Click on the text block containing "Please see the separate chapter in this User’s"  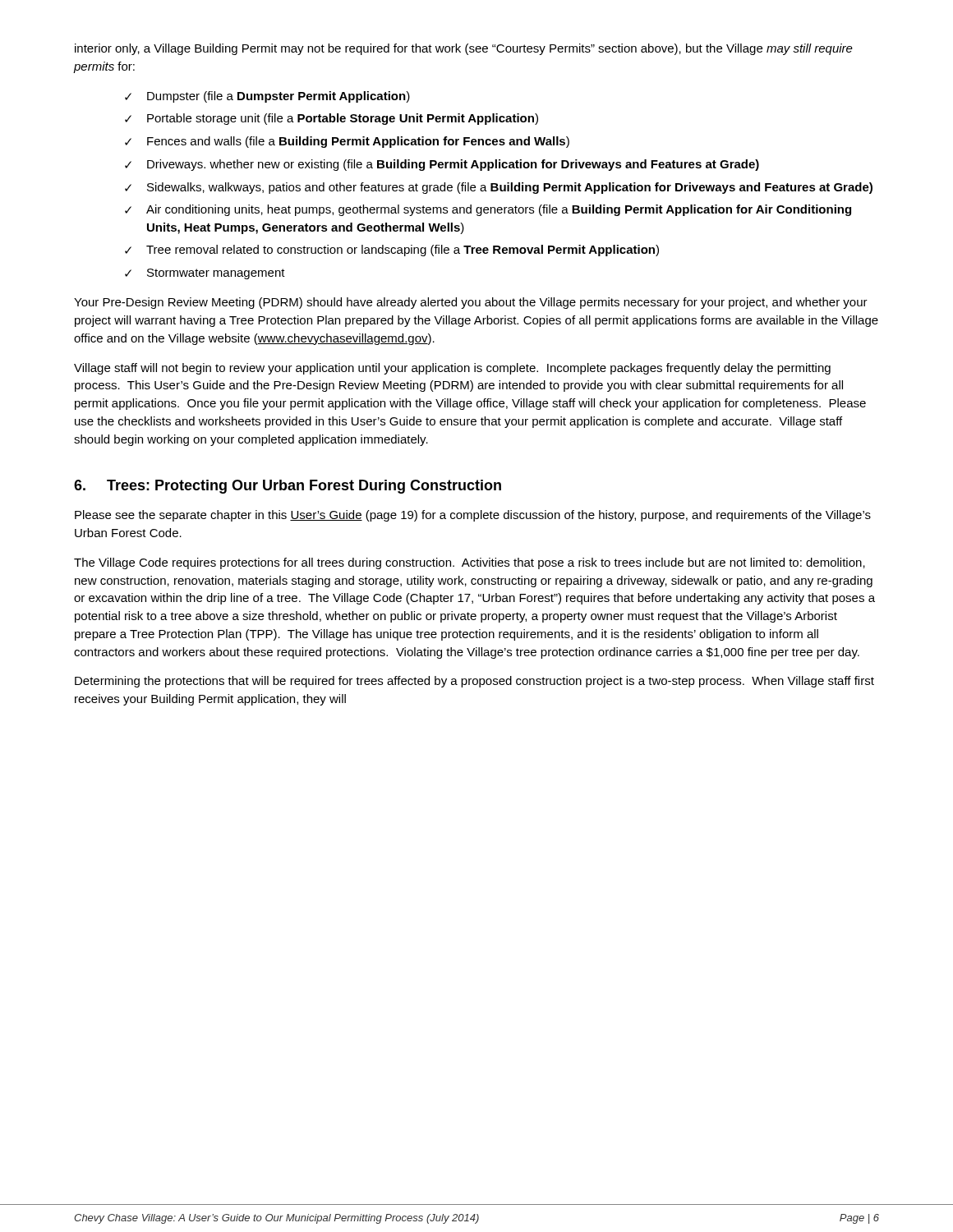pos(472,524)
